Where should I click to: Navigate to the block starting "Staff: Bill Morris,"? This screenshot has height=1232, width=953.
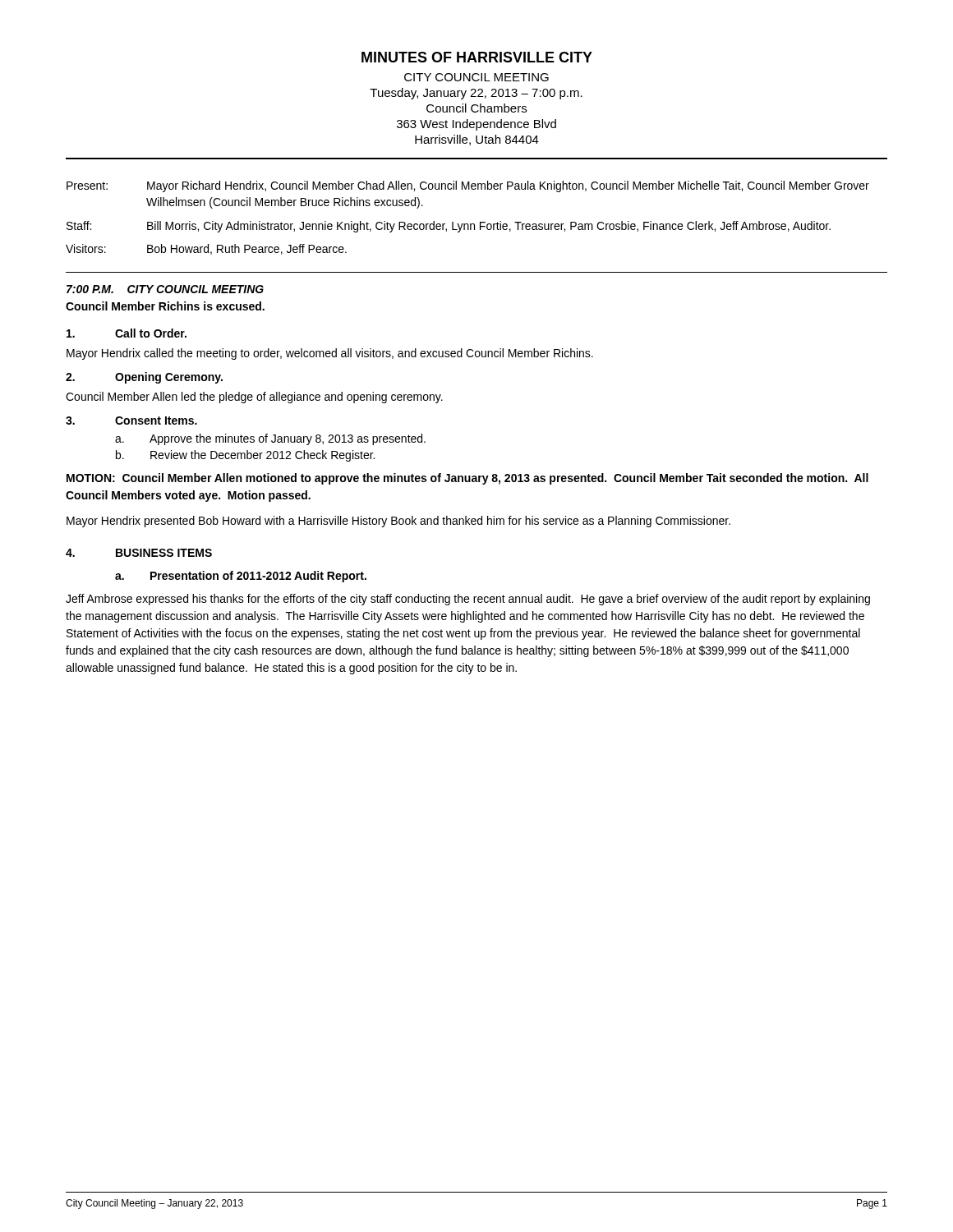[476, 226]
